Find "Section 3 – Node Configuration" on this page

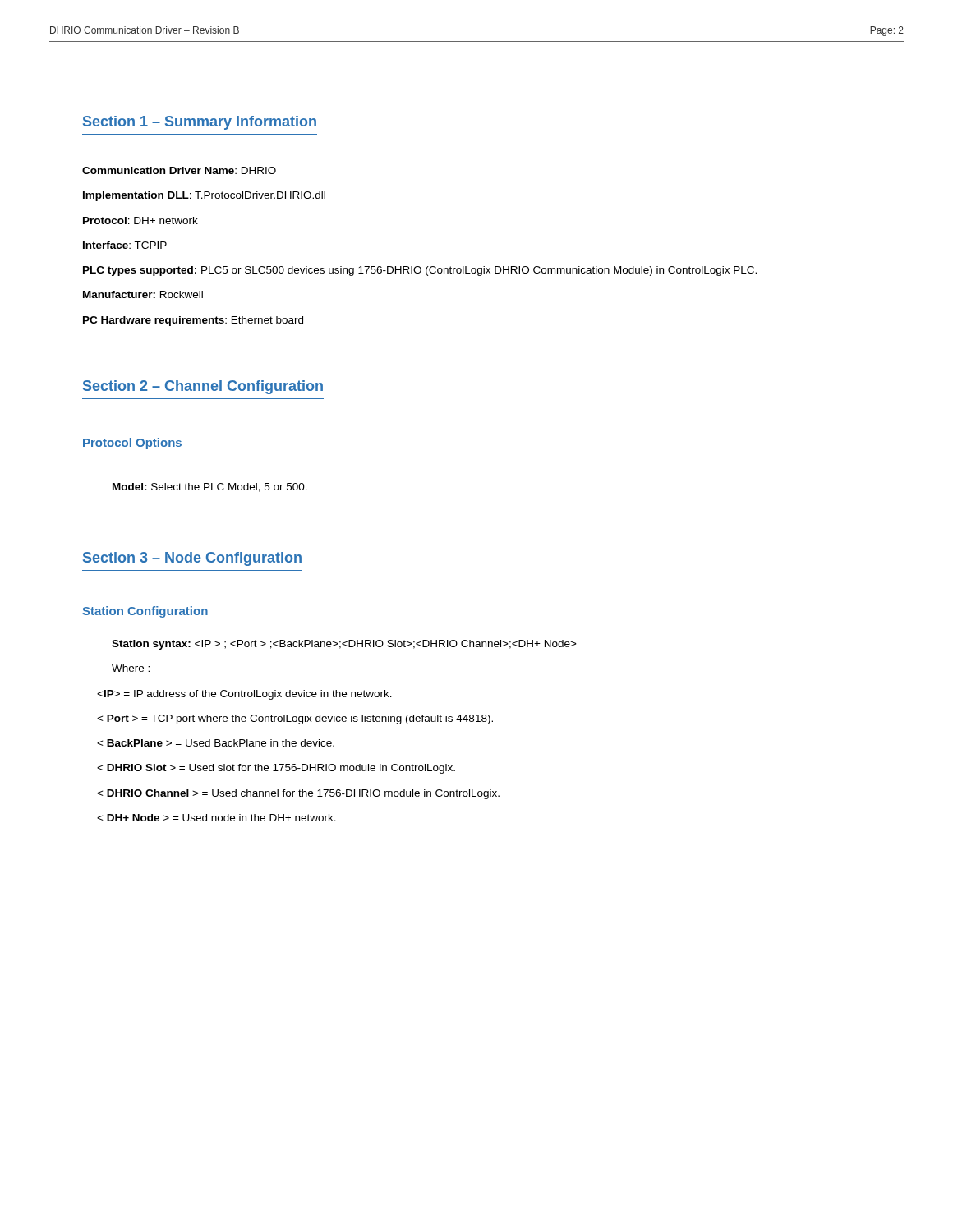click(192, 560)
